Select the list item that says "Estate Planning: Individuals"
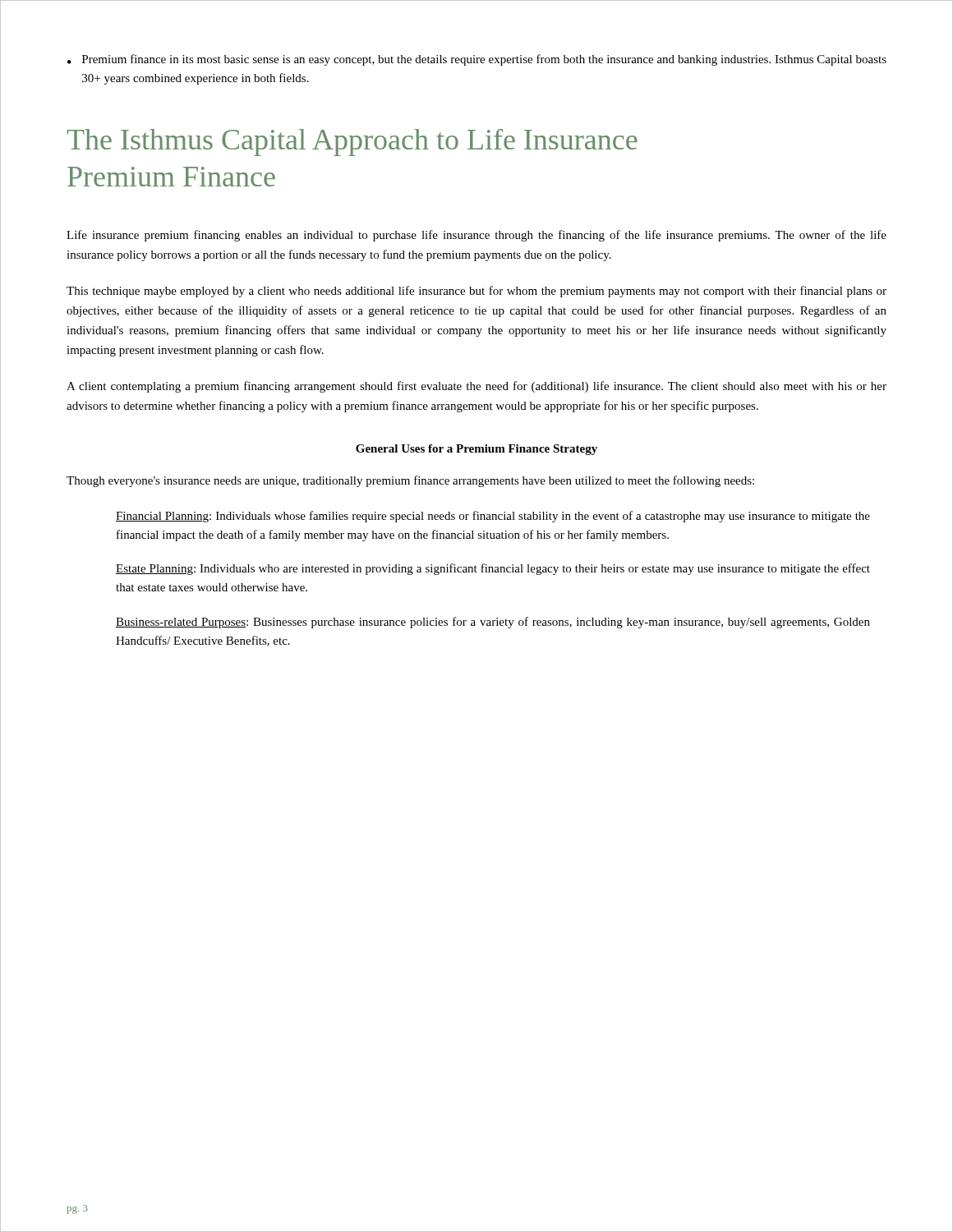This screenshot has width=953, height=1232. tap(493, 578)
